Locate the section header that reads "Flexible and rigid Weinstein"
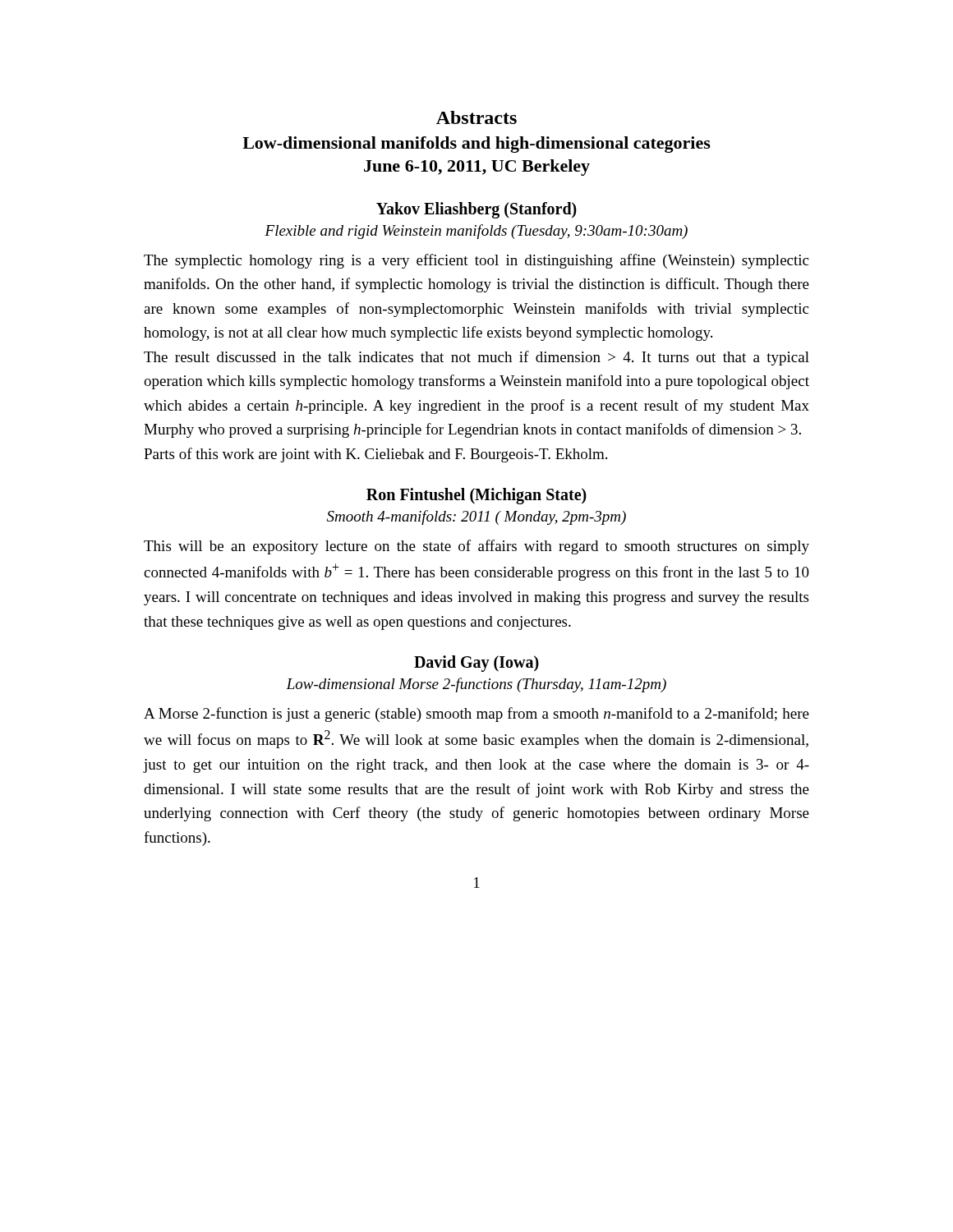 click(x=476, y=230)
